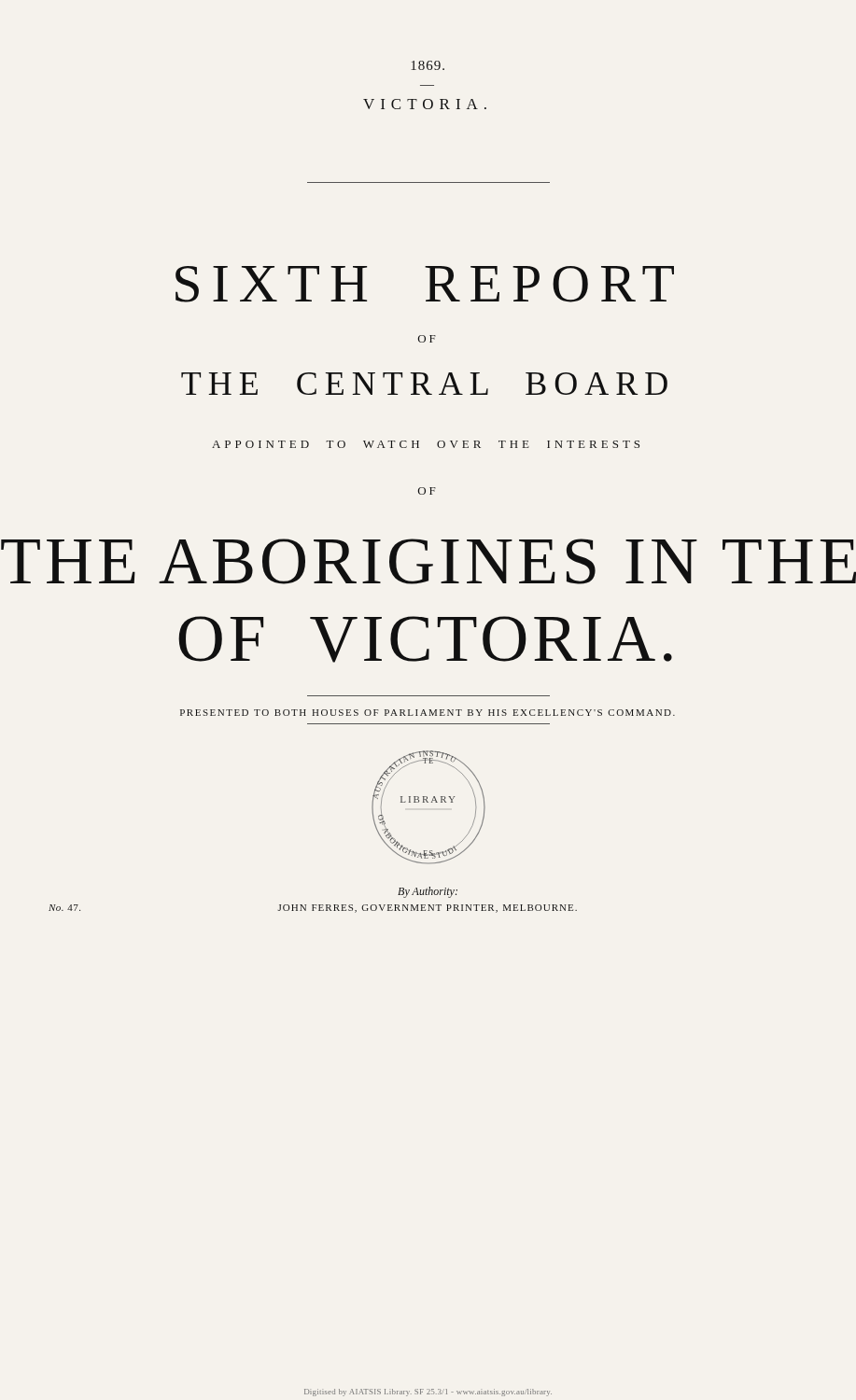Click the title that begins "THE ABORIGINES IN"
856x1400 pixels.
(x=428, y=600)
